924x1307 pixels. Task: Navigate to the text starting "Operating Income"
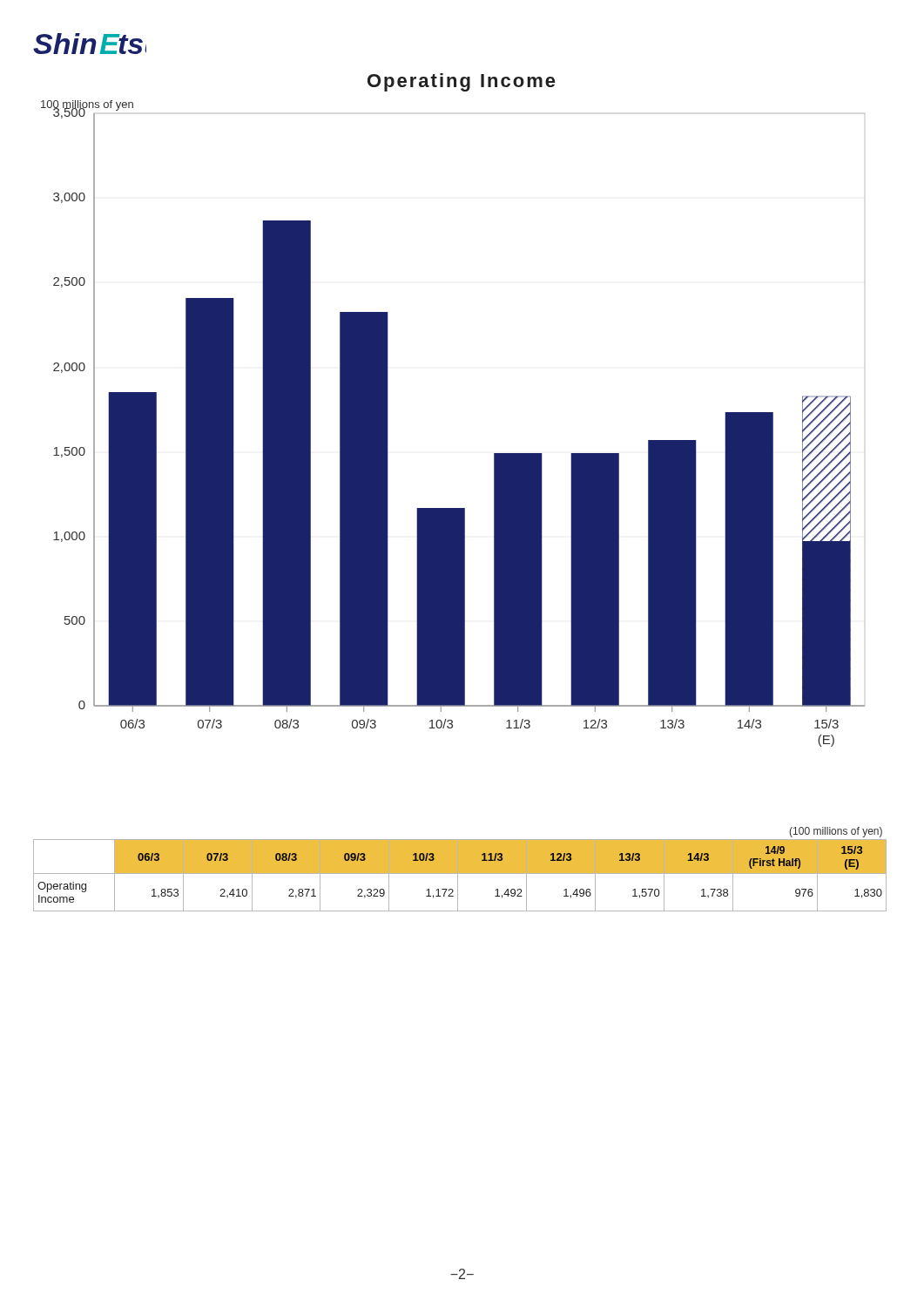coord(462,81)
